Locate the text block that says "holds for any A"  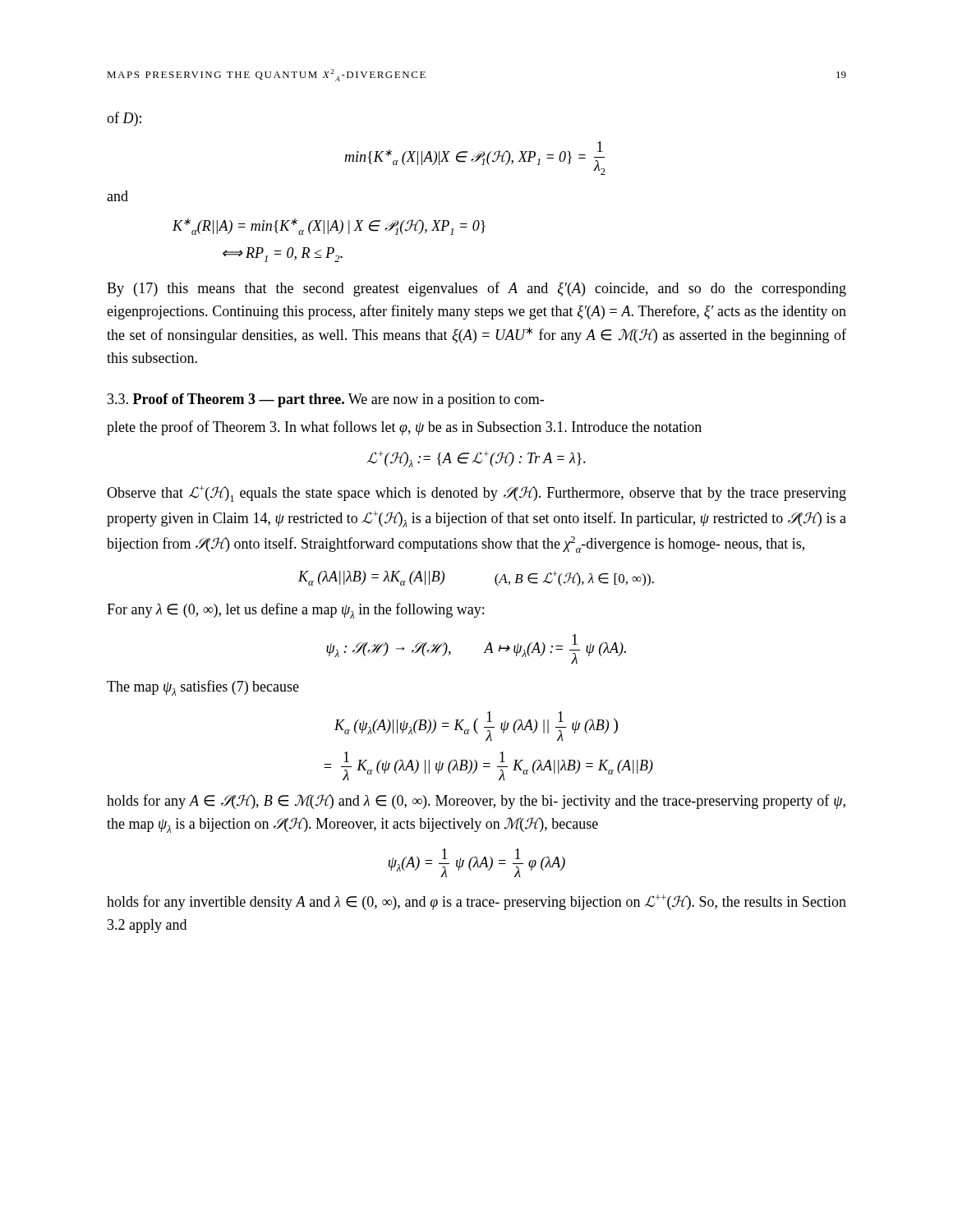tap(476, 814)
